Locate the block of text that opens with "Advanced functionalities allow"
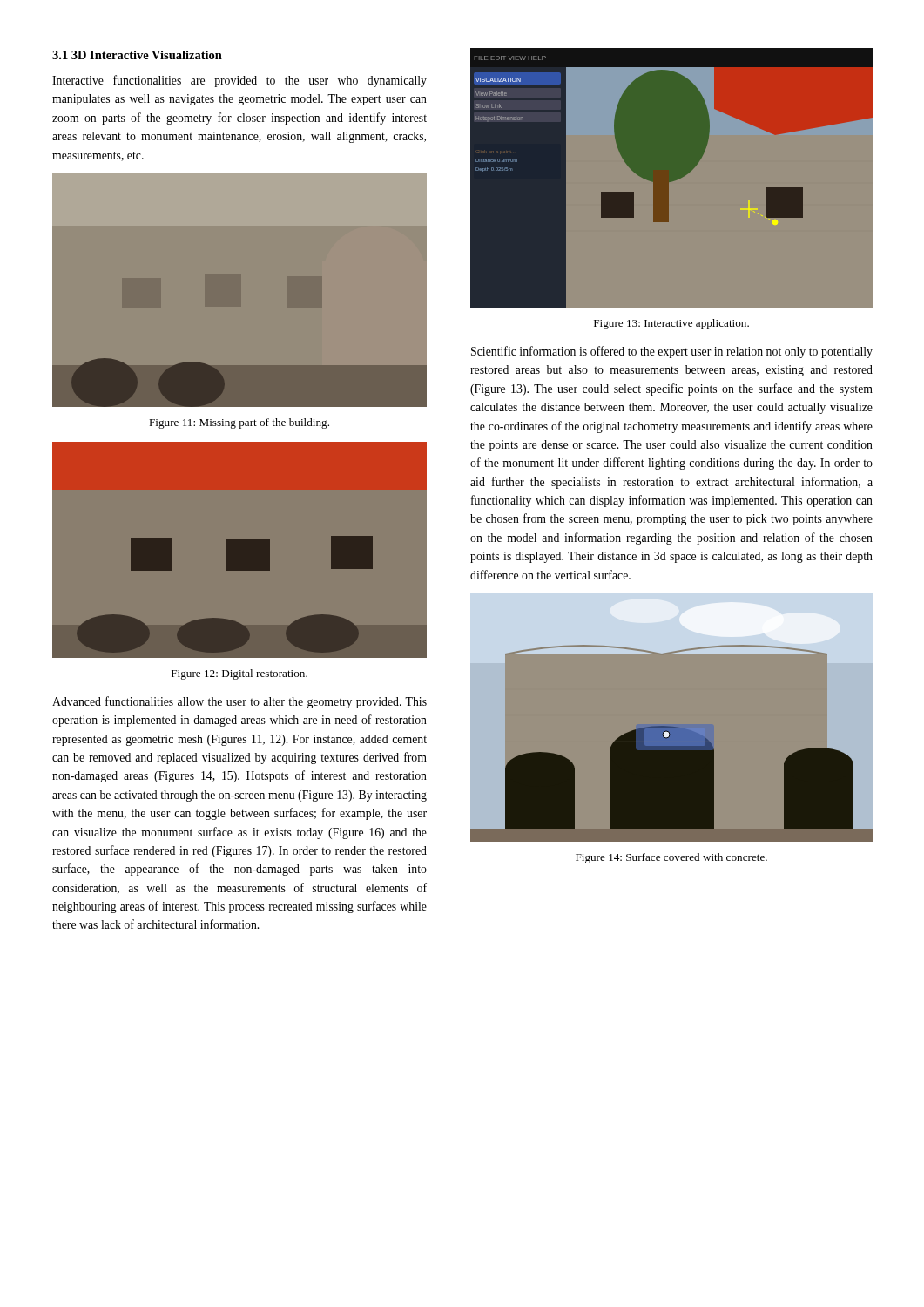924x1307 pixels. (x=240, y=813)
